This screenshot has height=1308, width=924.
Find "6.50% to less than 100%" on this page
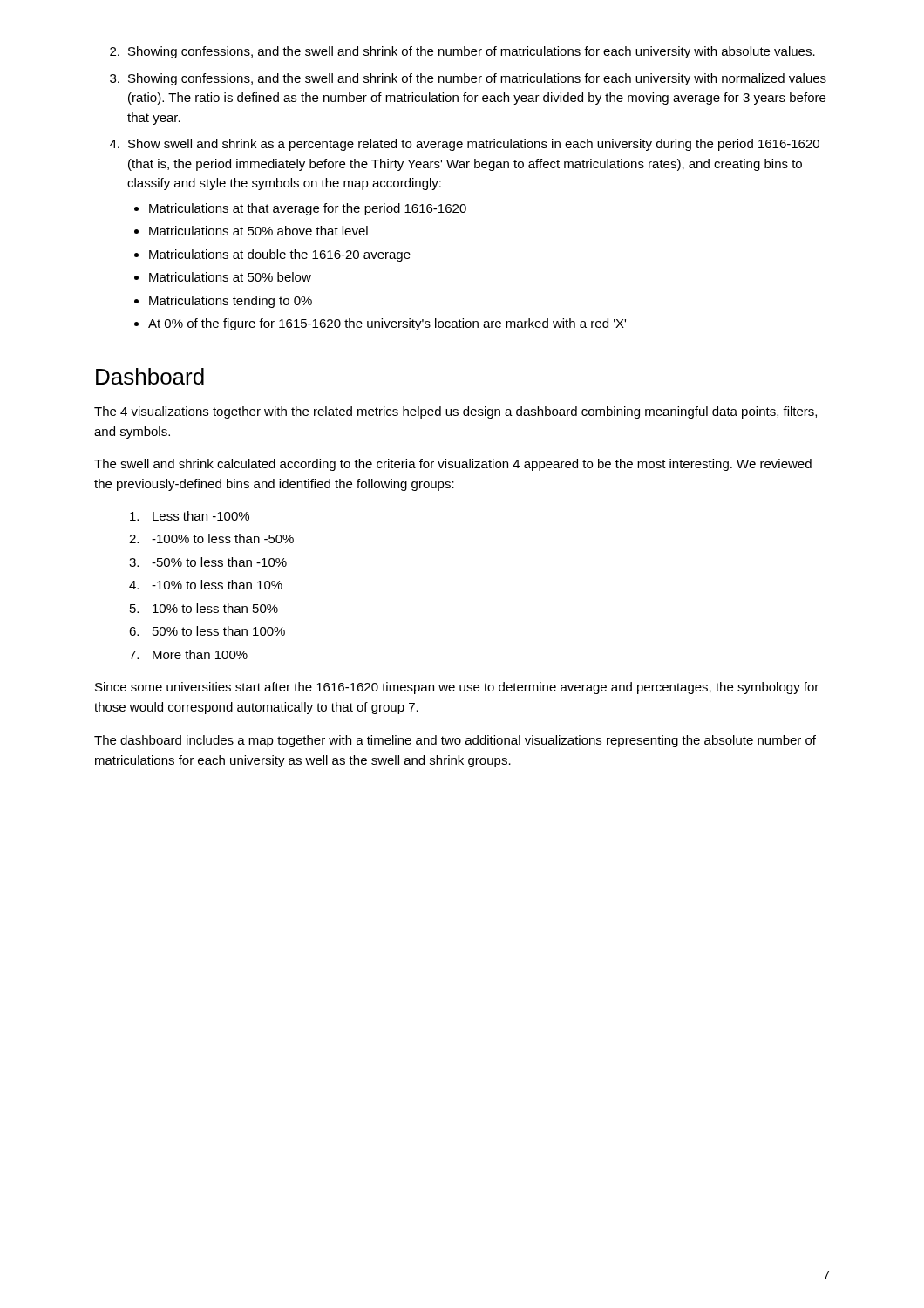207,632
